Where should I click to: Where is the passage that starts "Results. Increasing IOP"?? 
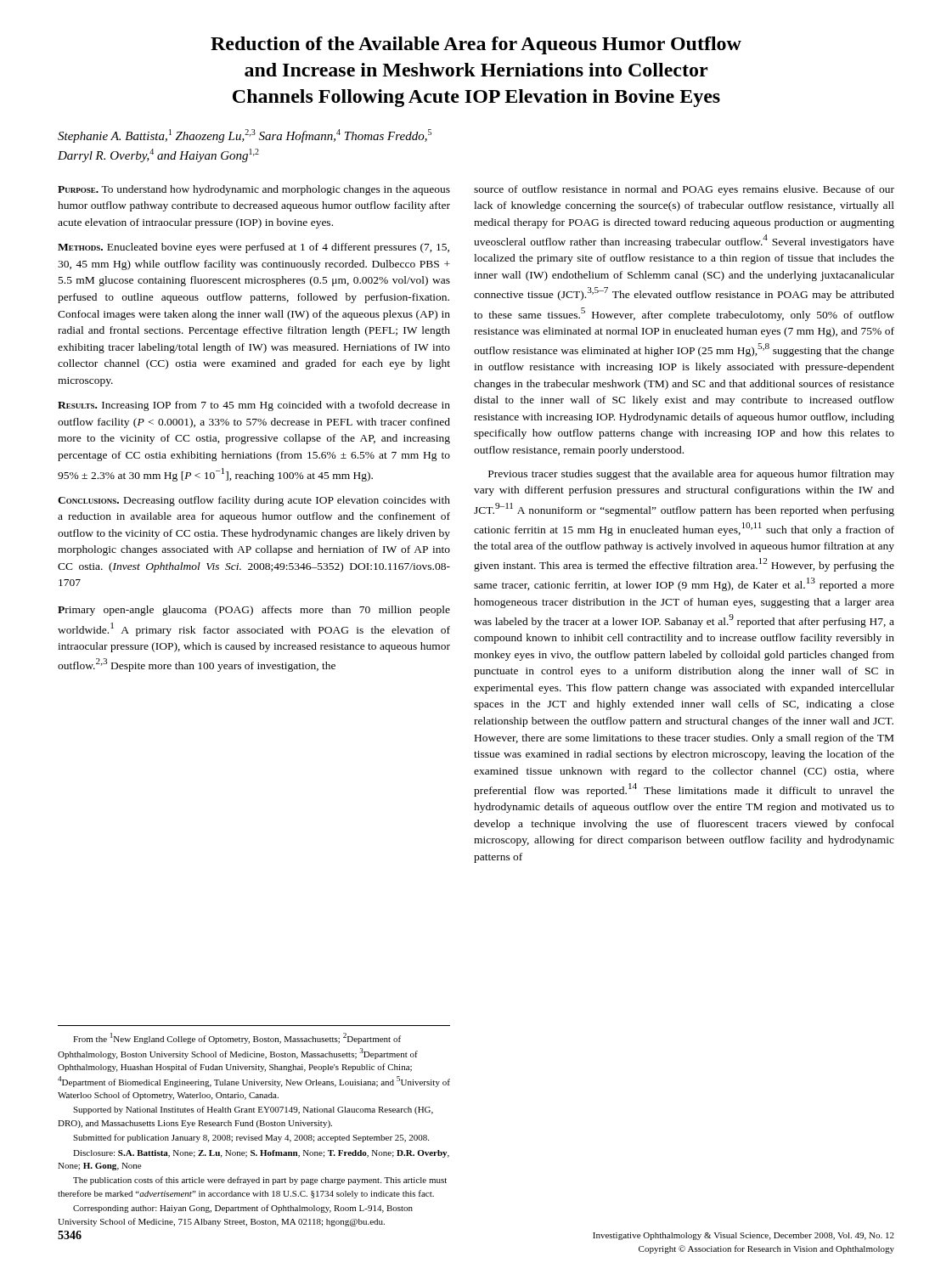point(254,440)
